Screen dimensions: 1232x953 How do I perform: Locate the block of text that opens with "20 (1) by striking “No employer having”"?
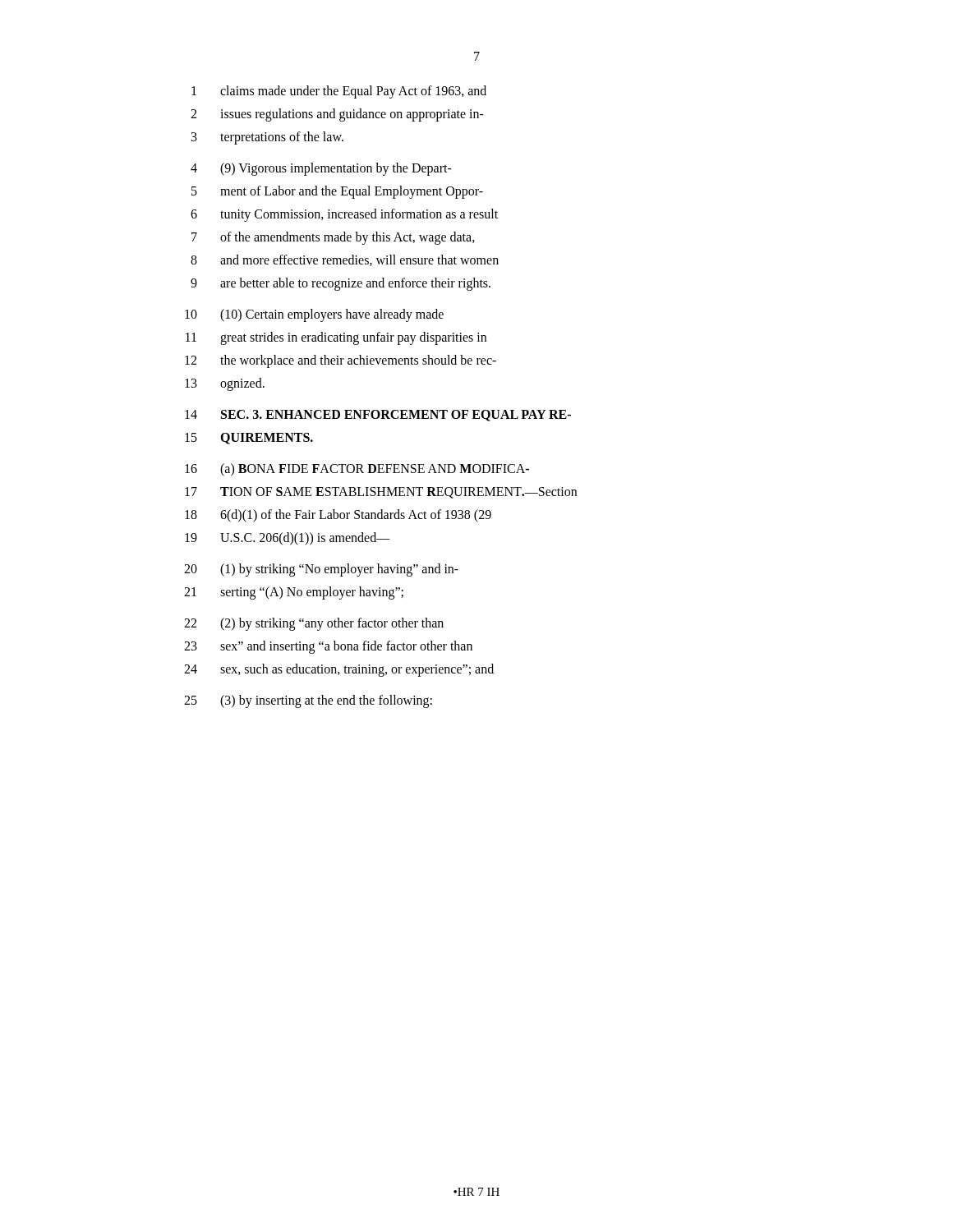(x=321, y=570)
